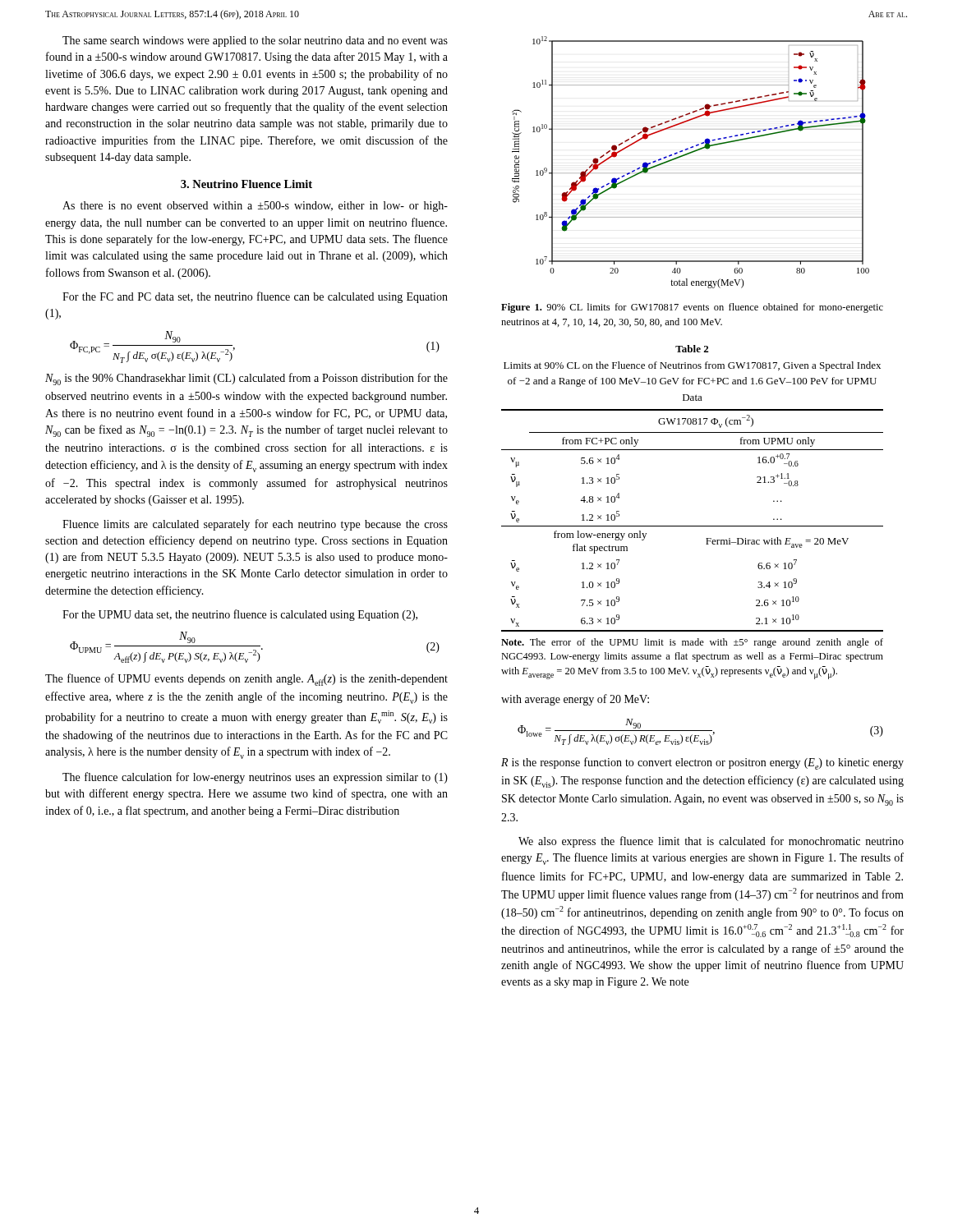Select the passage starting "The fluence calculation for low-energy neutrinos uses an"
The image size is (953, 1232).
click(246, 795)
